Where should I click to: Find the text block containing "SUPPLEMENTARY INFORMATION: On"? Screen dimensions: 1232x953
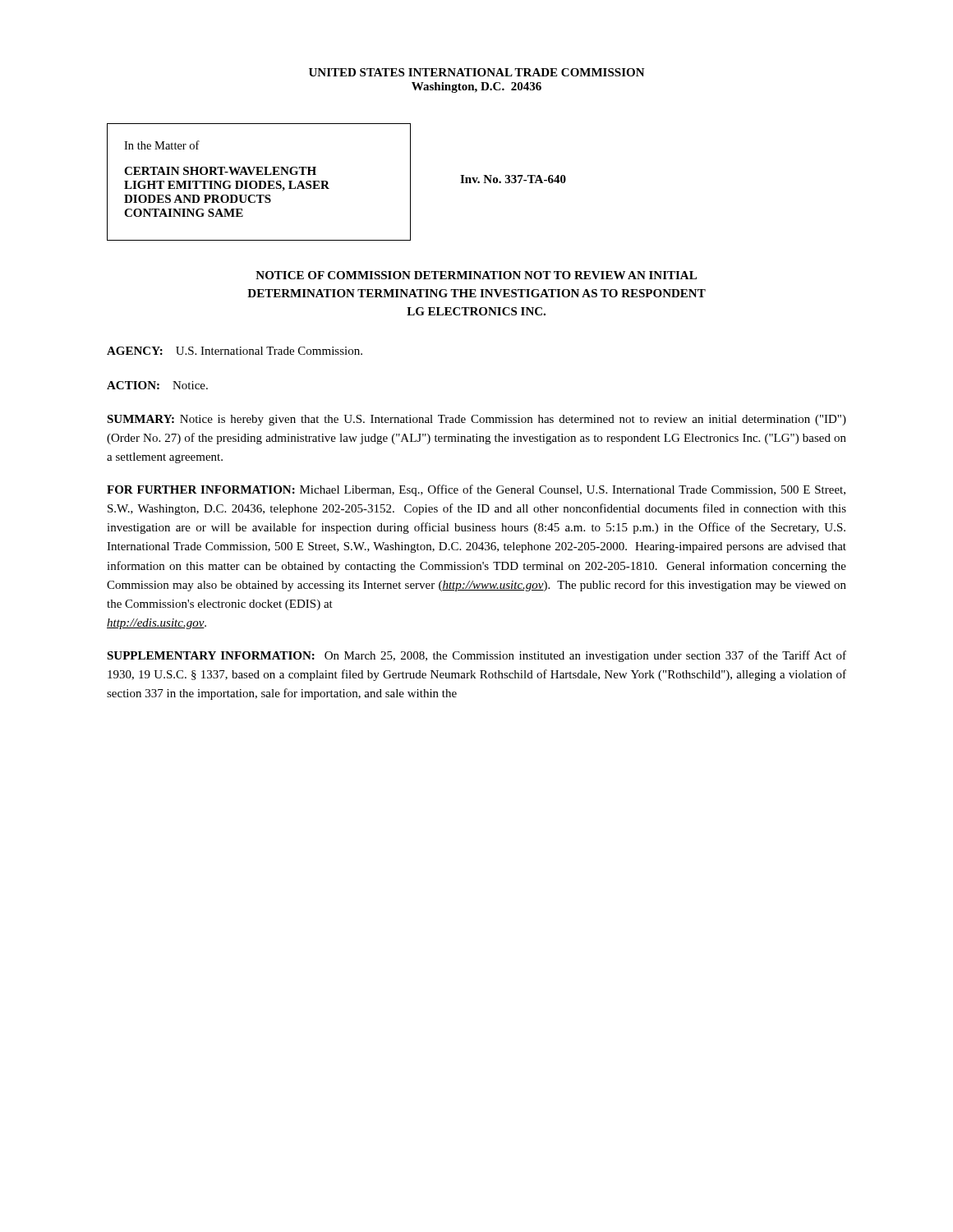pyautogui.click(x=476, y=674)
